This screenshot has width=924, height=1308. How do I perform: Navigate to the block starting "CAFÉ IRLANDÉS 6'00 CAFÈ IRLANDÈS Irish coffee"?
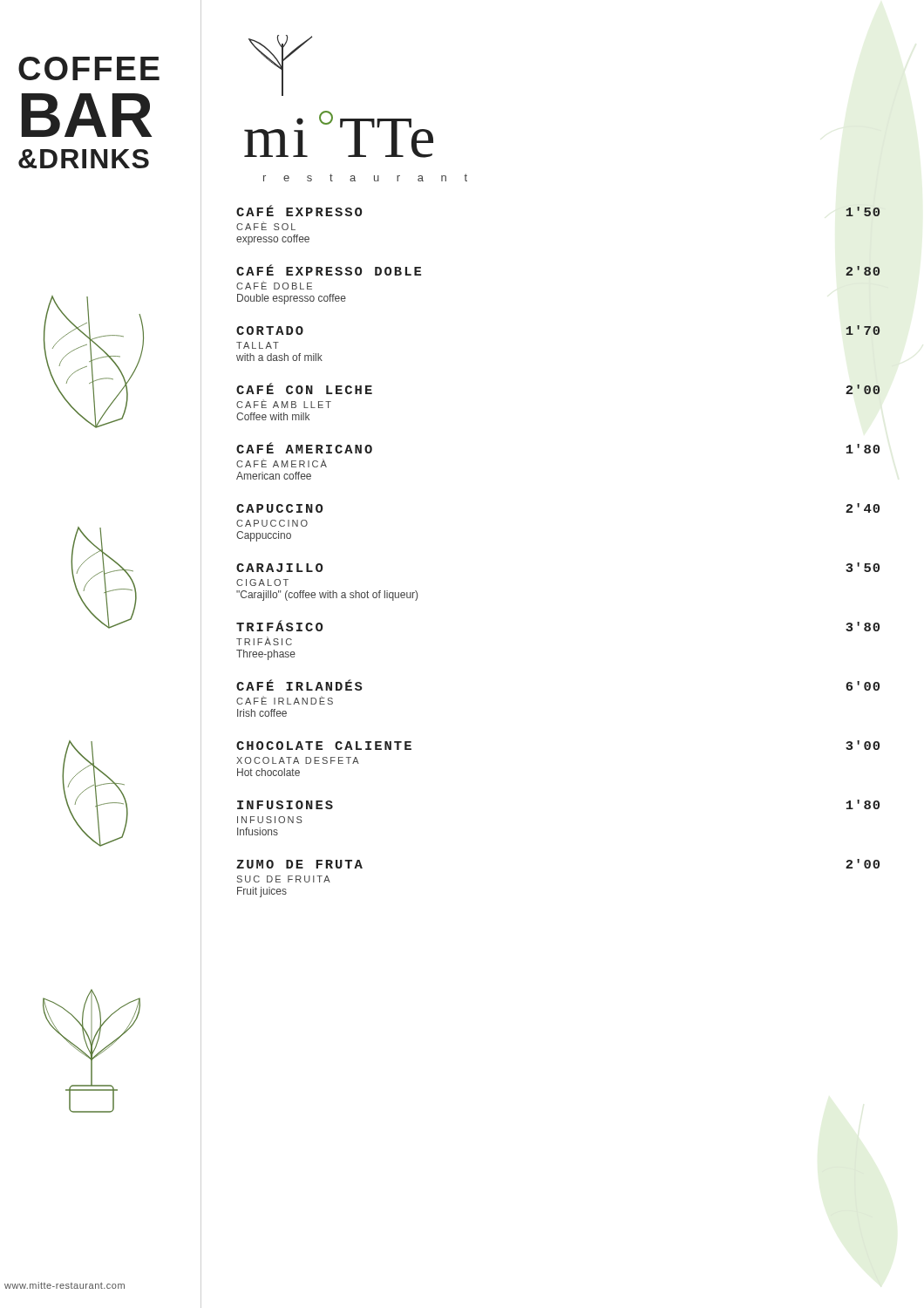coord(250,685)
